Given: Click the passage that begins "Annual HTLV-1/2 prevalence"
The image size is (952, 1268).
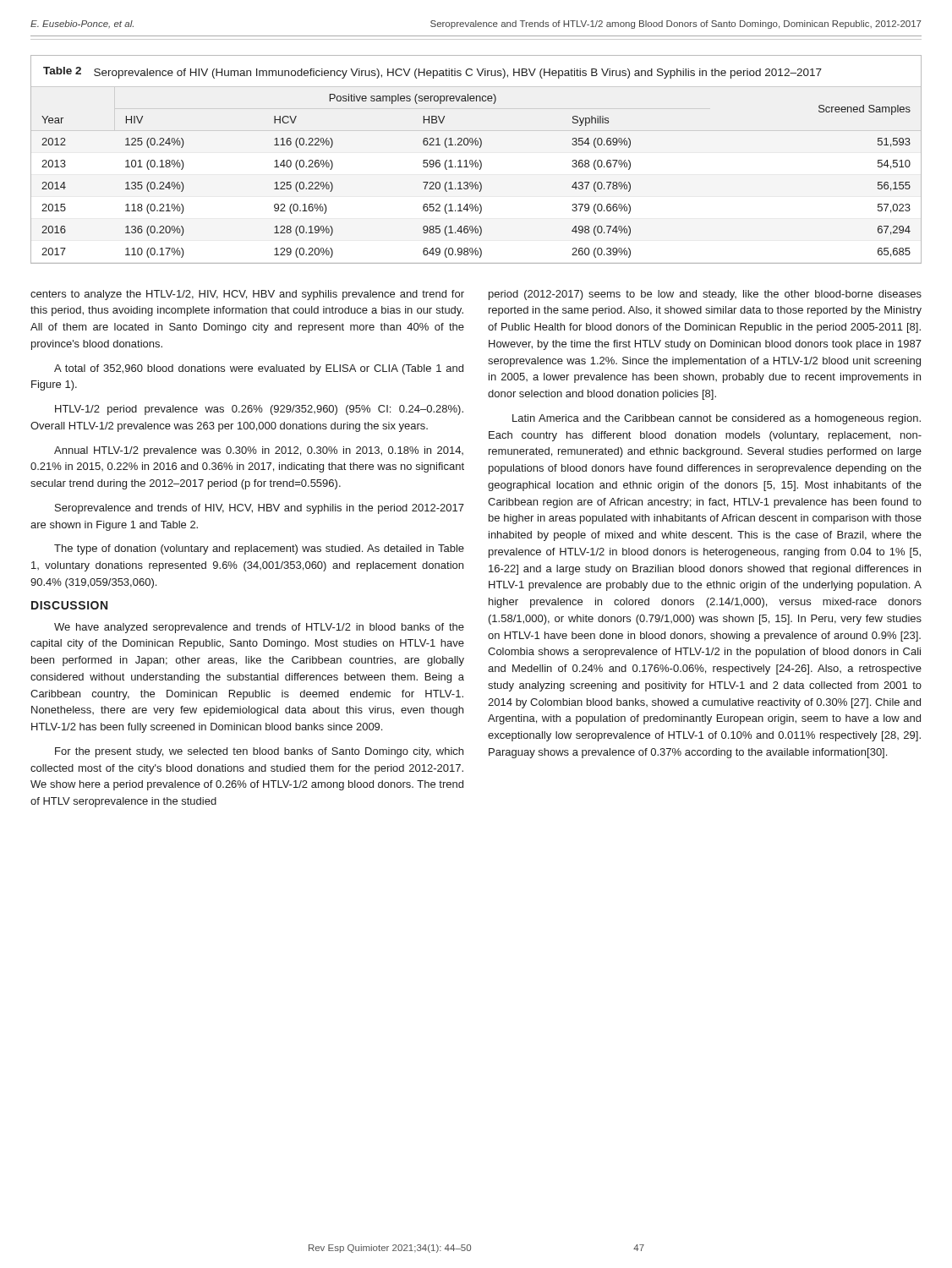Looking at the screenshot, I should click(247, 466).
